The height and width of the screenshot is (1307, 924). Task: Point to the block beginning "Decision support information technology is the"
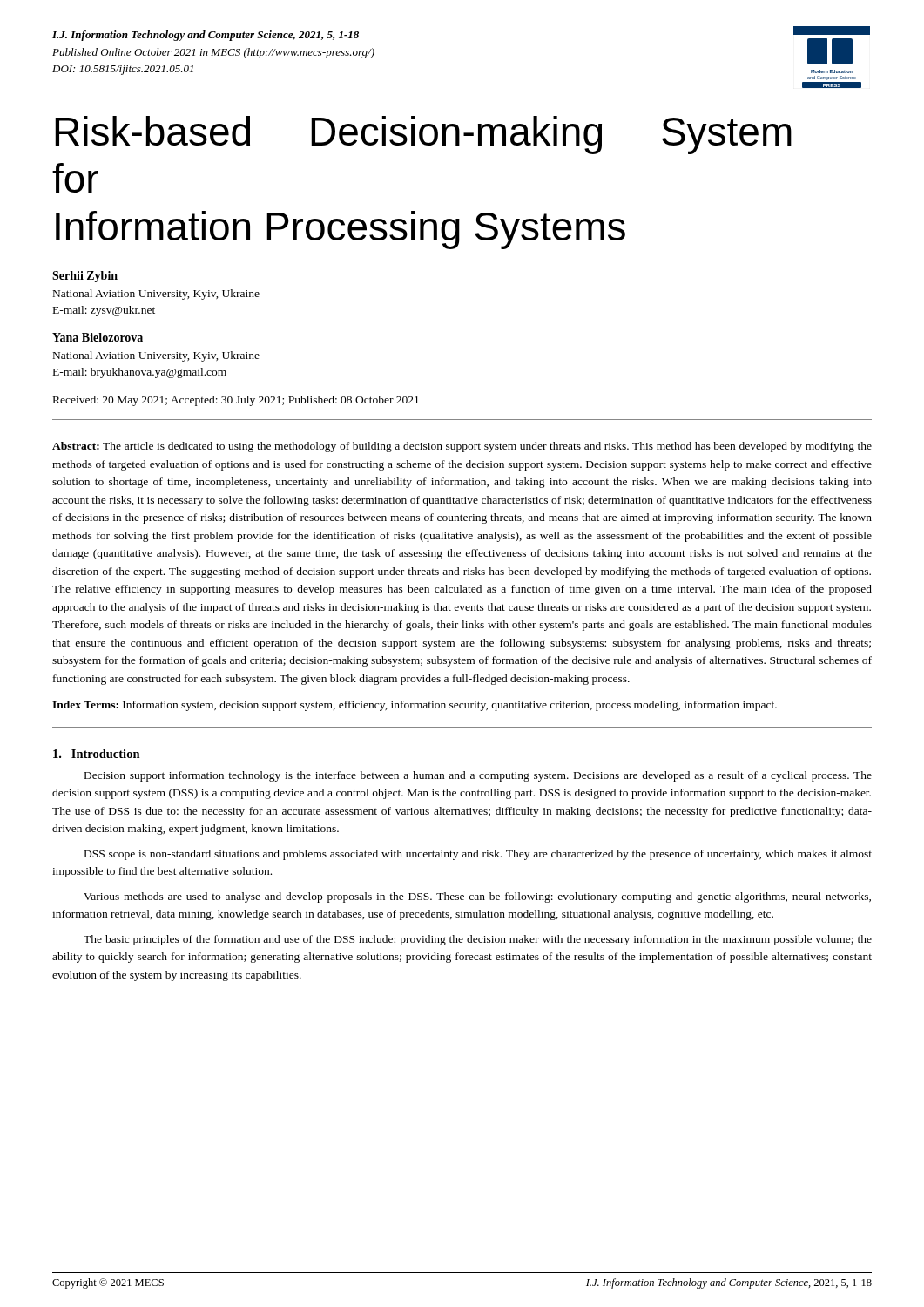pos(462,802)
